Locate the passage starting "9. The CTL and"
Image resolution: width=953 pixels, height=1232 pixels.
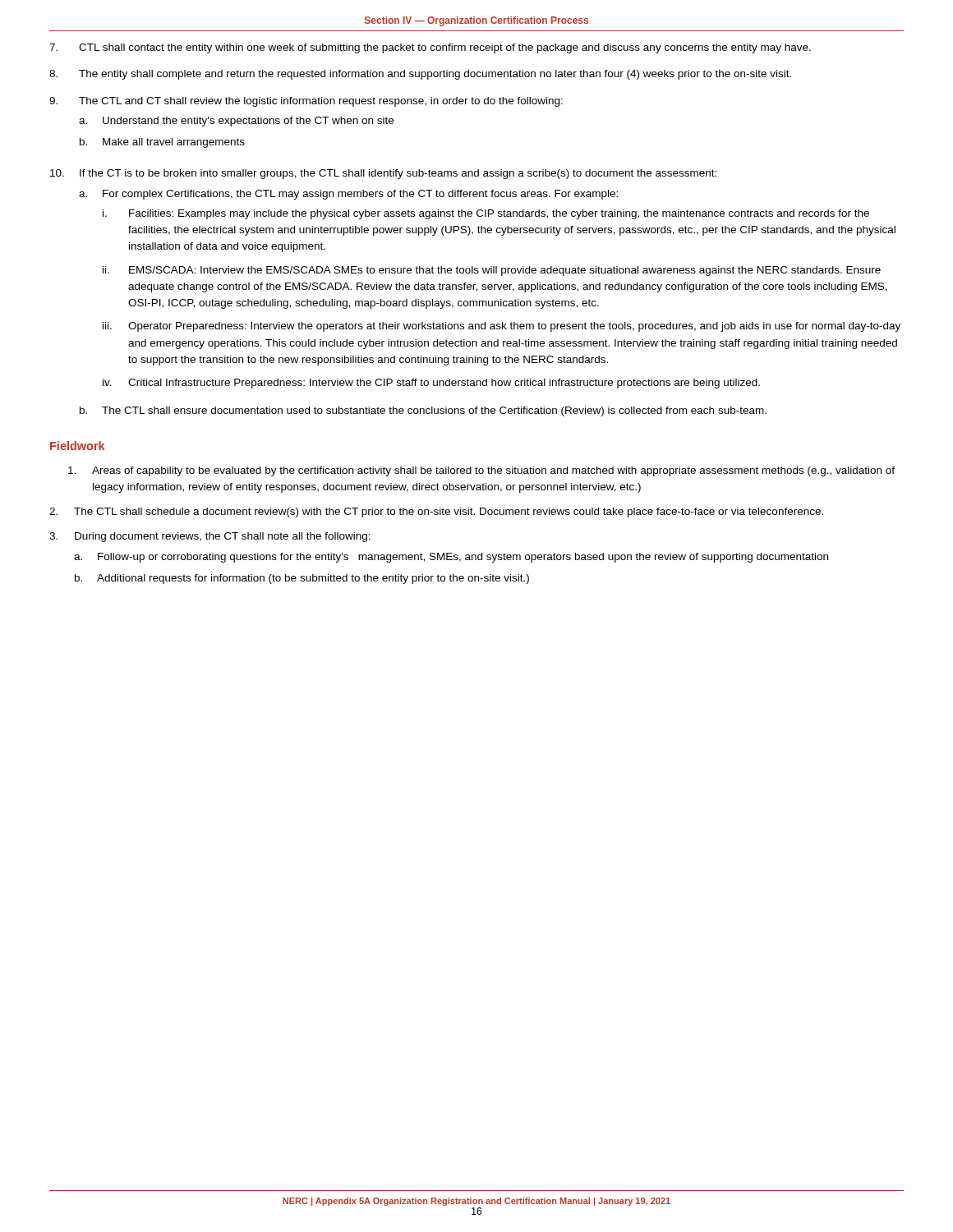point(306,102)
